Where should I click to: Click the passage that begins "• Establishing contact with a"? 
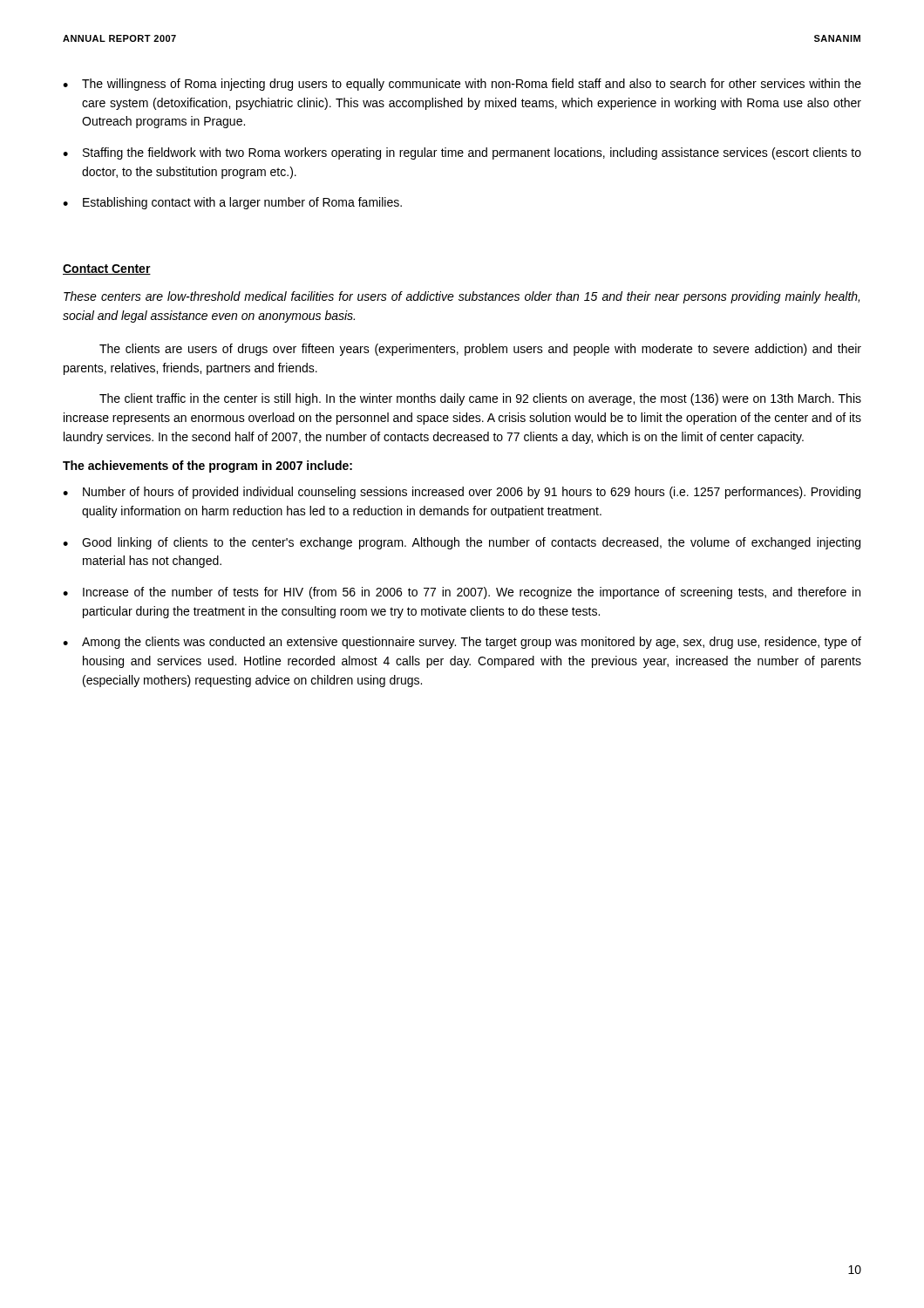click(x=233, y=205)
